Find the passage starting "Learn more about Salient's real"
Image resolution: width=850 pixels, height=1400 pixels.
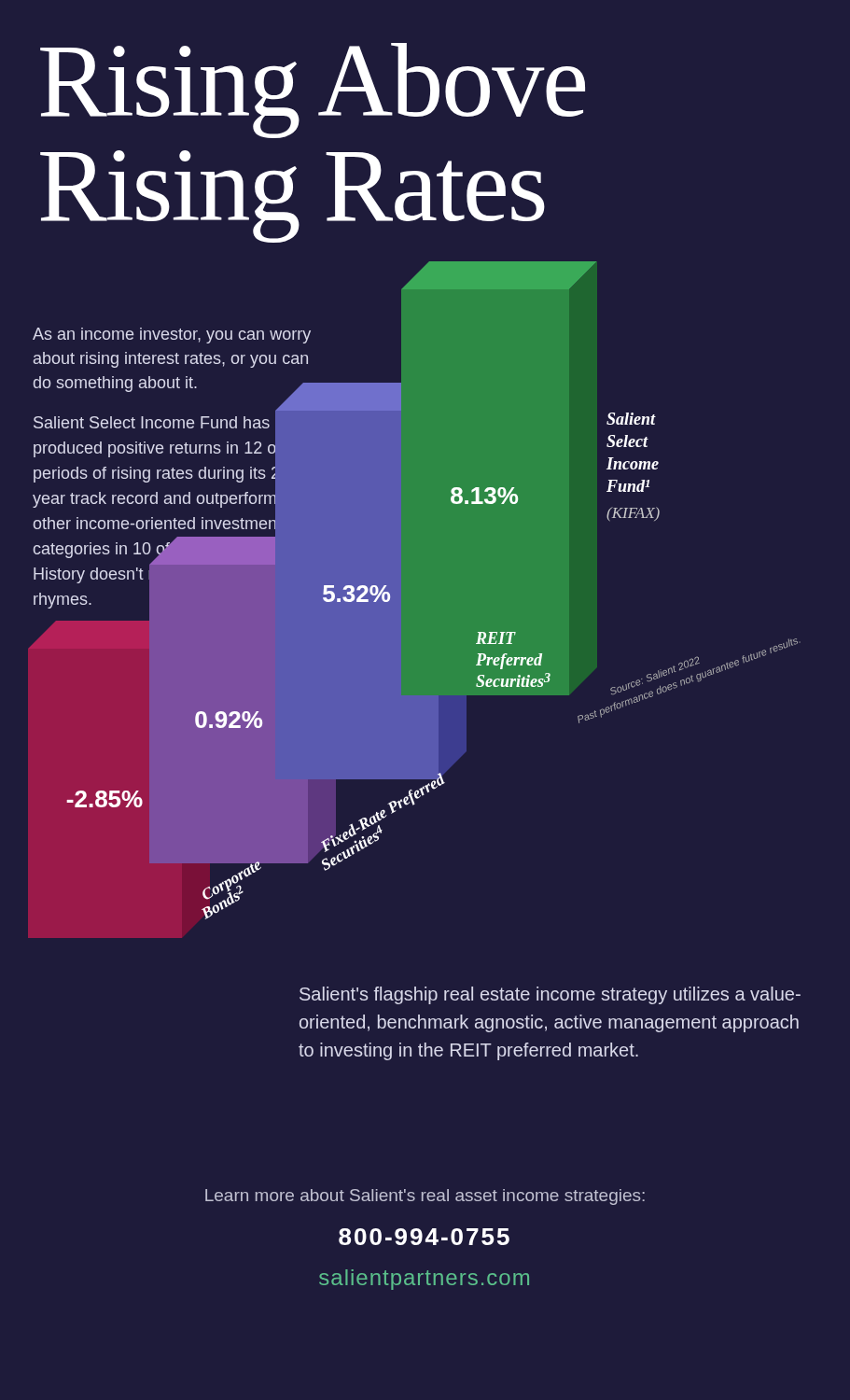tap(425, 1195)
